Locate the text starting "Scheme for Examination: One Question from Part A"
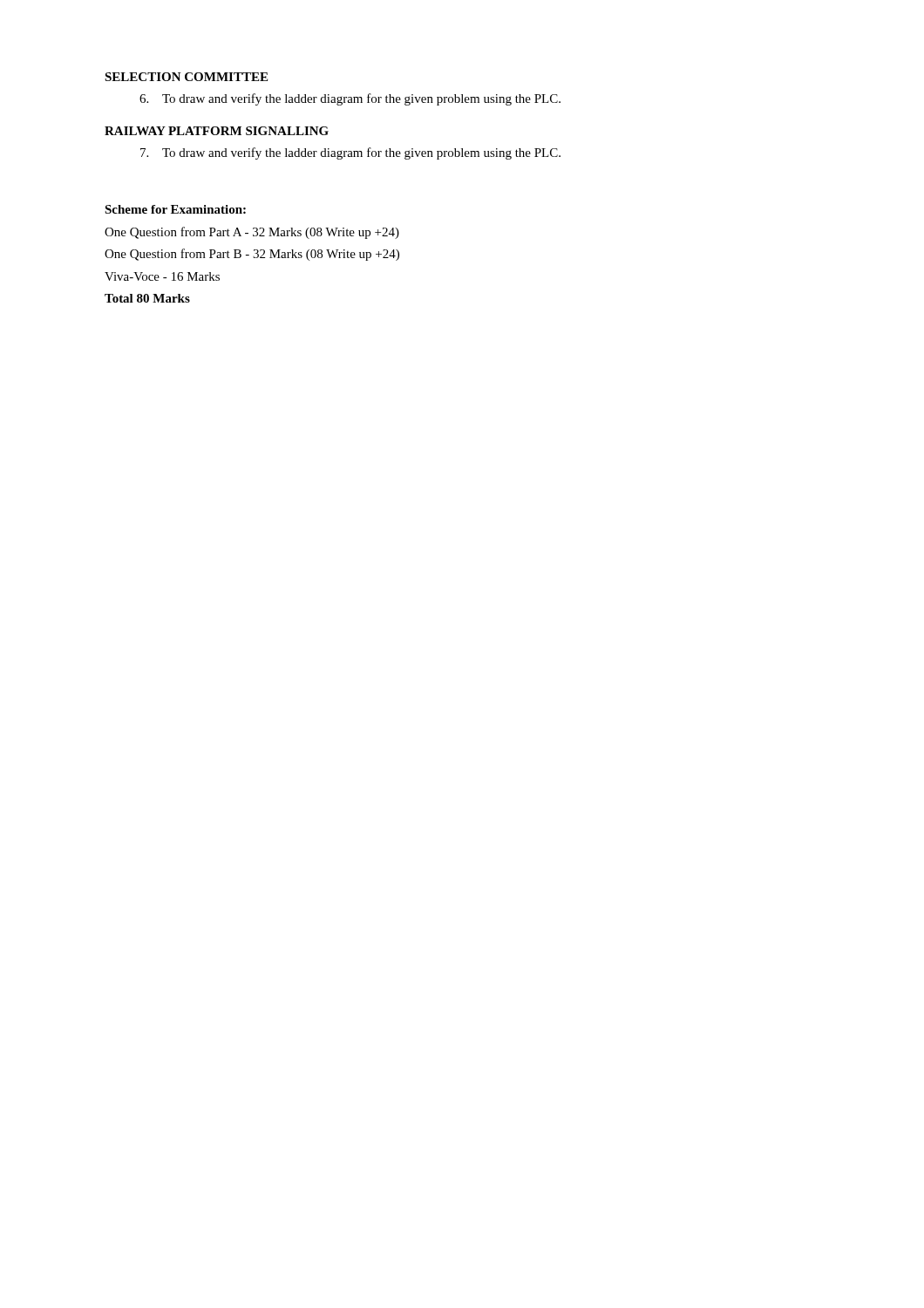 [x=252, y=254]
